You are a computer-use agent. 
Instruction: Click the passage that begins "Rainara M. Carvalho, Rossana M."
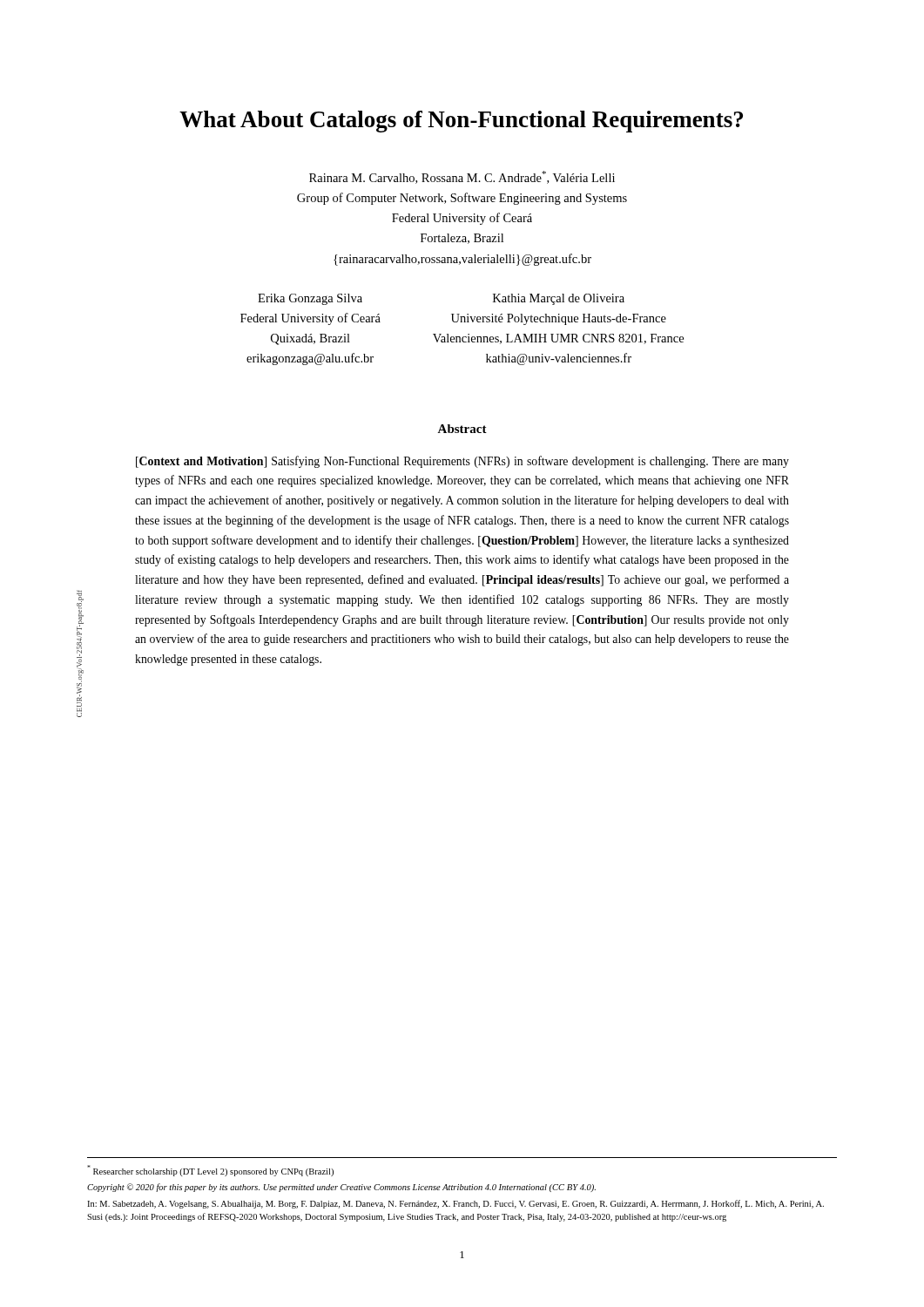[462, 217]
